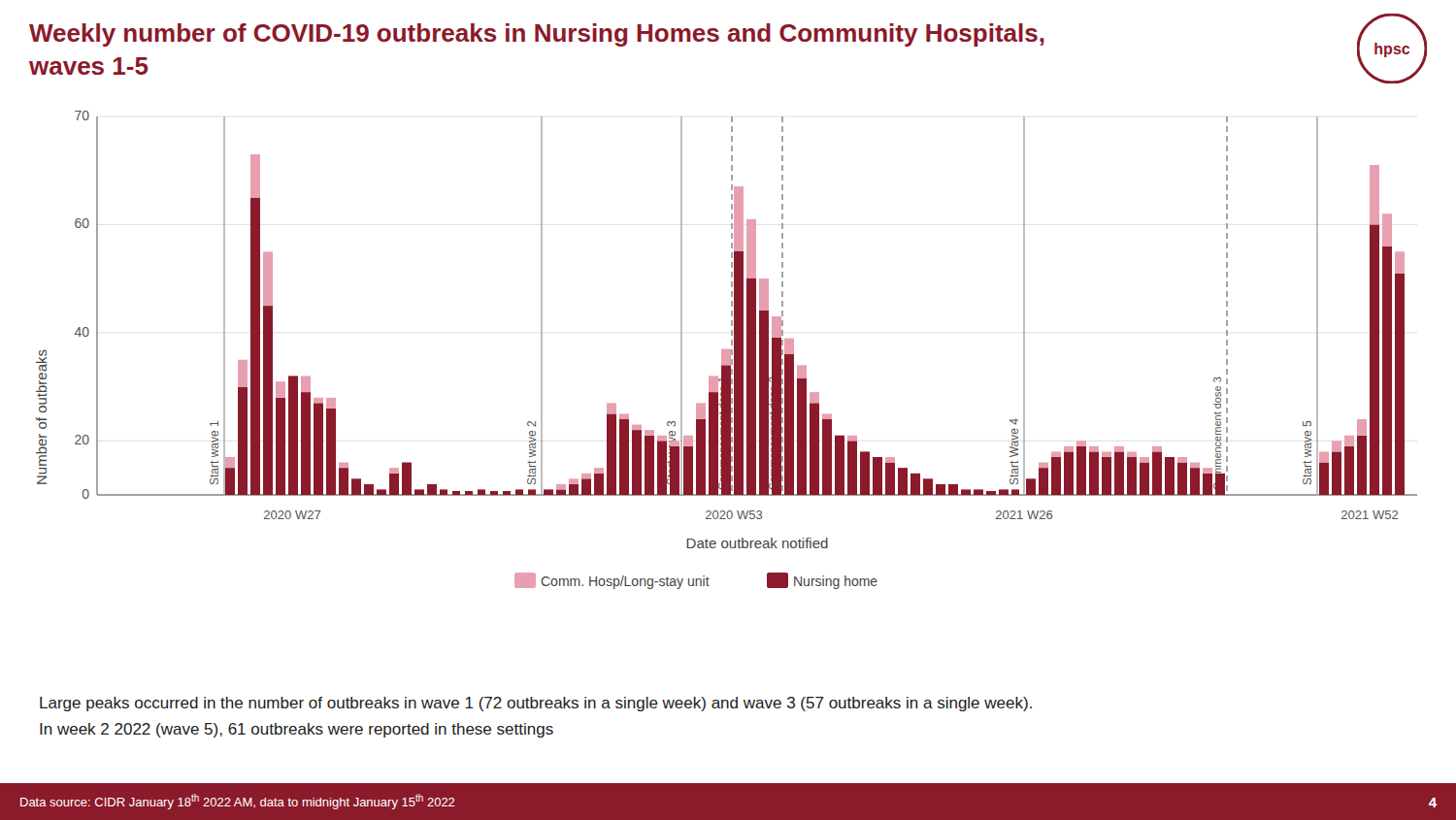Select the title

click(537, 49)
